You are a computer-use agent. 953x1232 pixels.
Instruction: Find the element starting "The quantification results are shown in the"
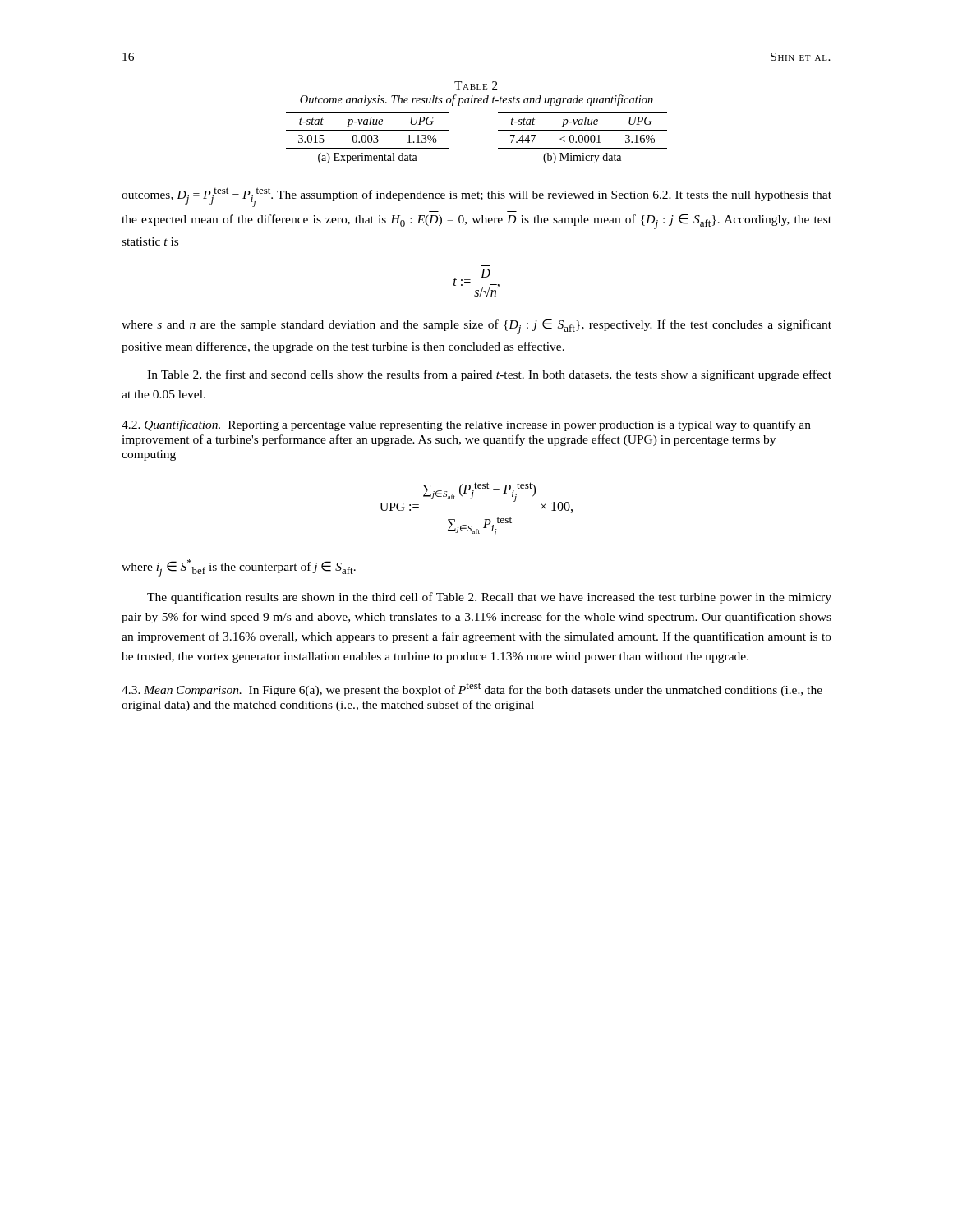[476, 627]
